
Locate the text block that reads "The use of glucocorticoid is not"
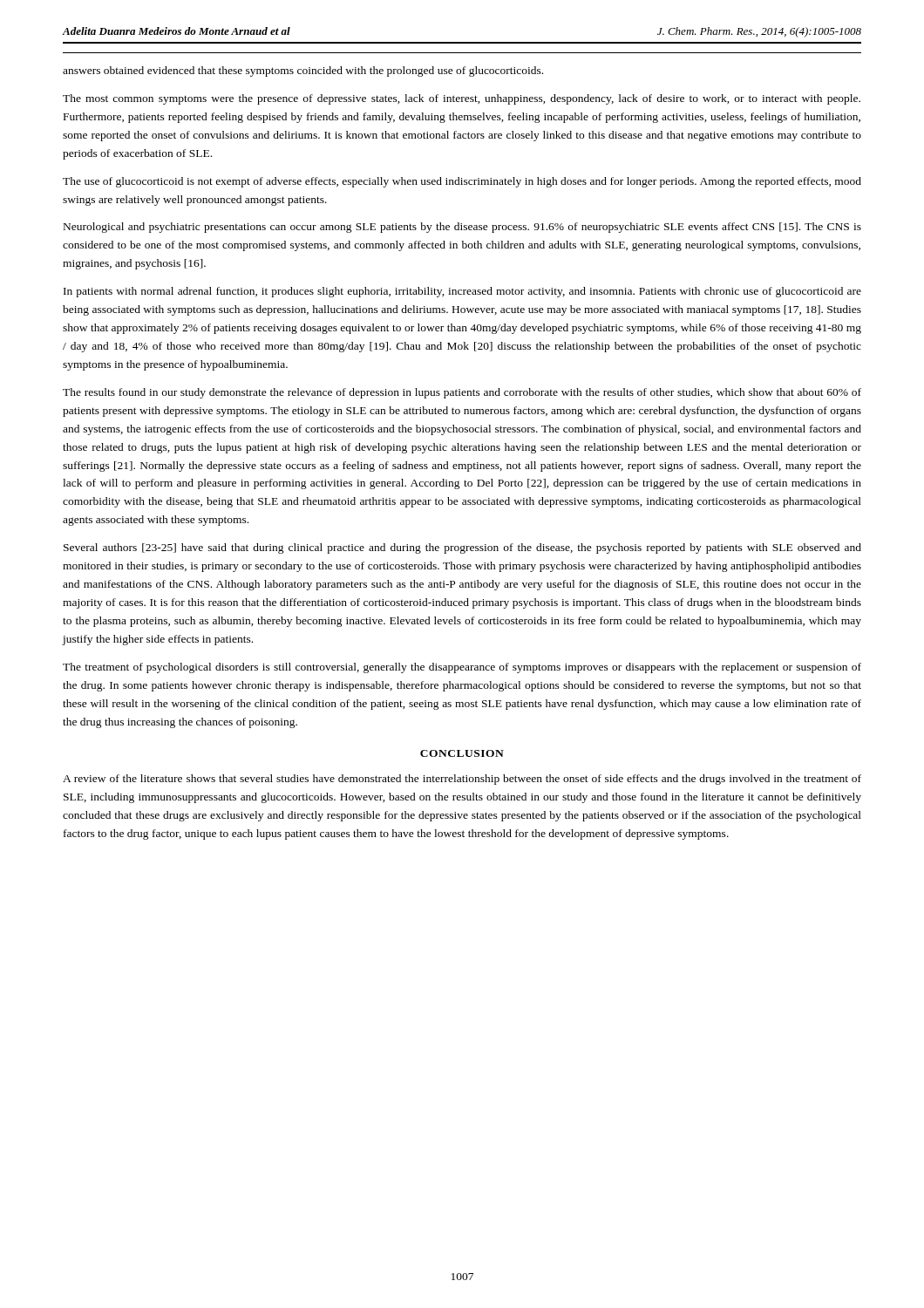coord(462,190)
